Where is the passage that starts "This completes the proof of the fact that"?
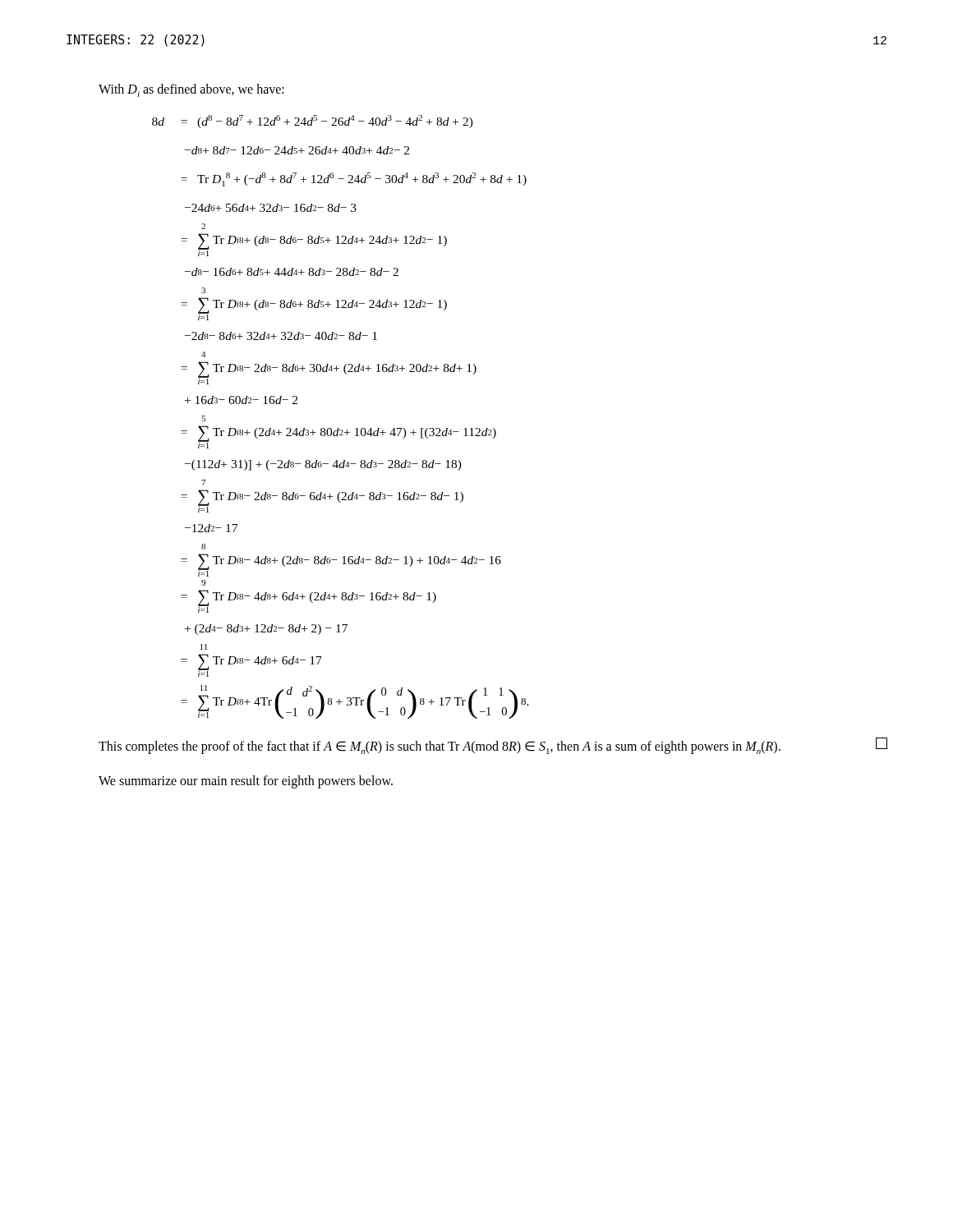Image resolution: width=953 pixels, height=1232 pixels. (x=493, y=747)
